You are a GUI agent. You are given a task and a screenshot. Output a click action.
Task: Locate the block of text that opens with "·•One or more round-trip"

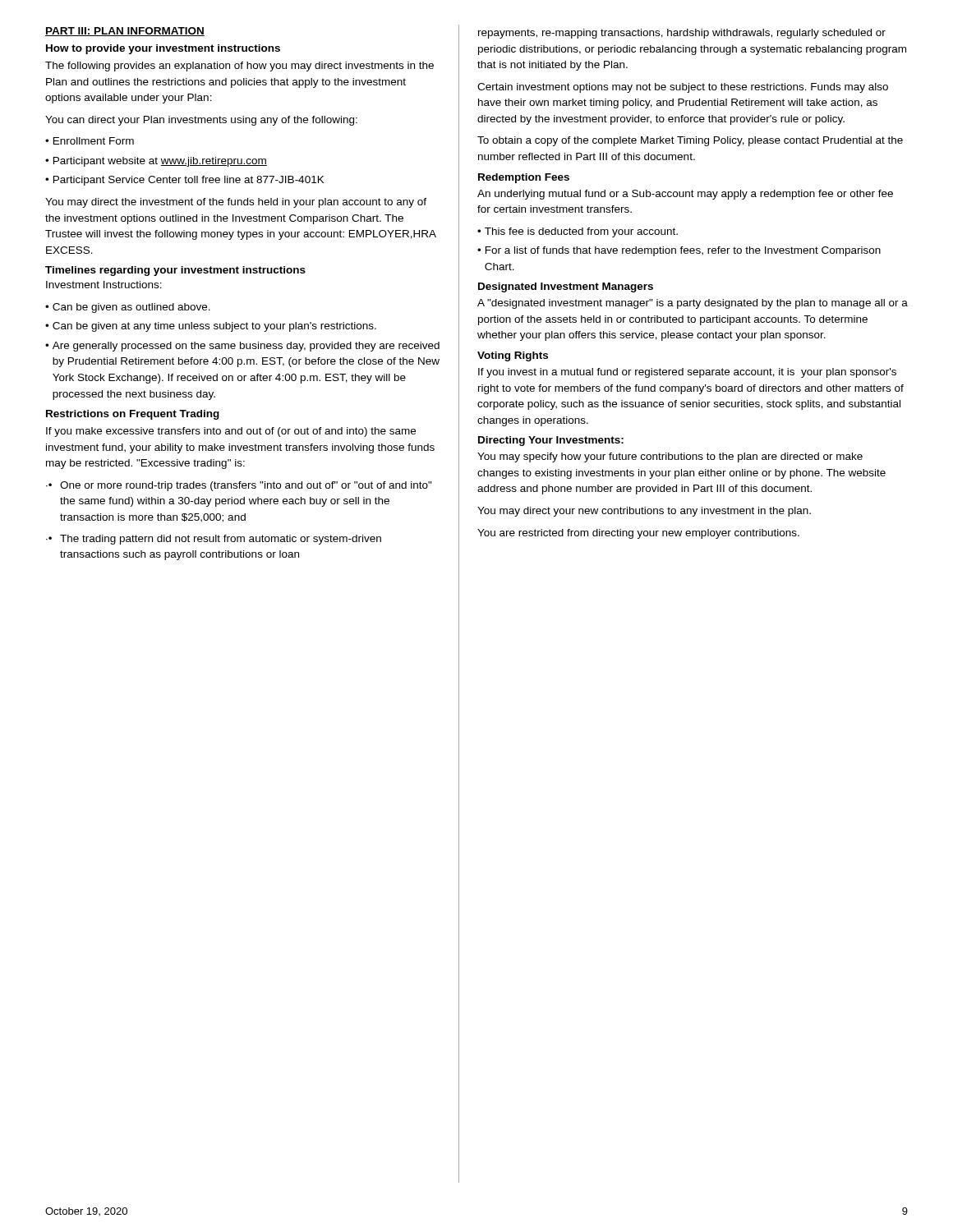244,501
